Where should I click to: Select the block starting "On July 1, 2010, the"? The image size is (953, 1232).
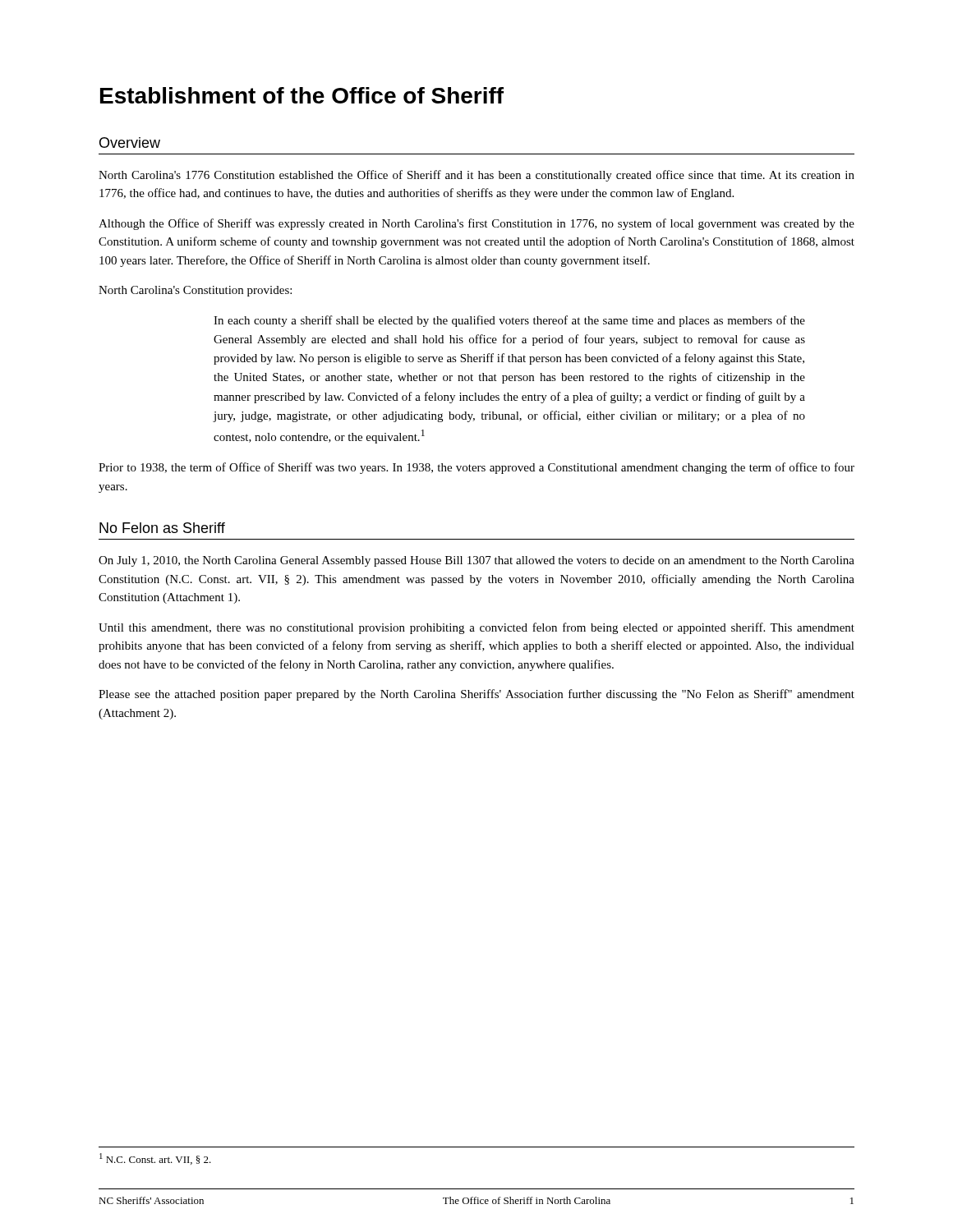[x=476, y=579]
